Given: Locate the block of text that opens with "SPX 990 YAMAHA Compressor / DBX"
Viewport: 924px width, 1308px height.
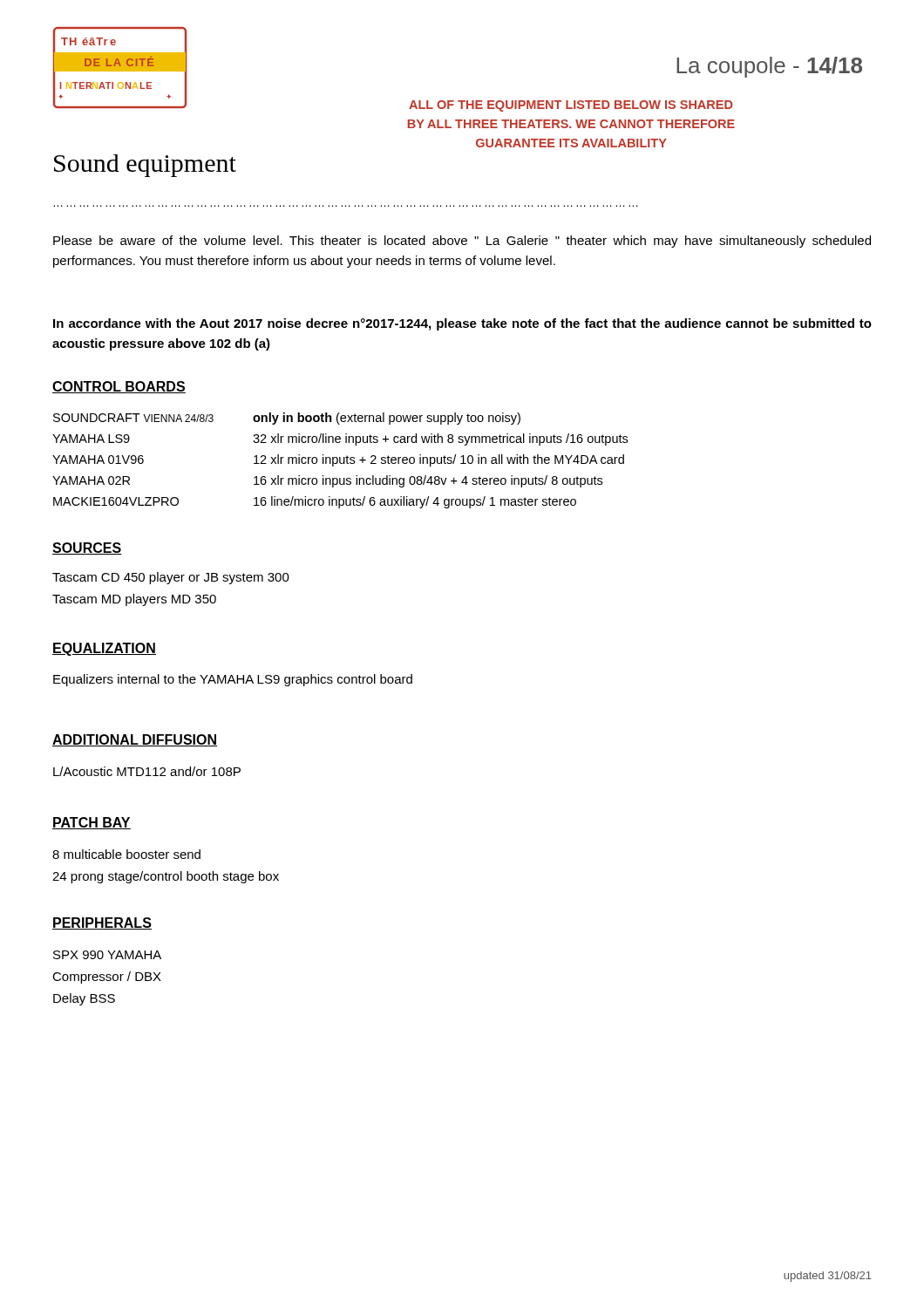Looking at the screenshot, I should [107, 976].
